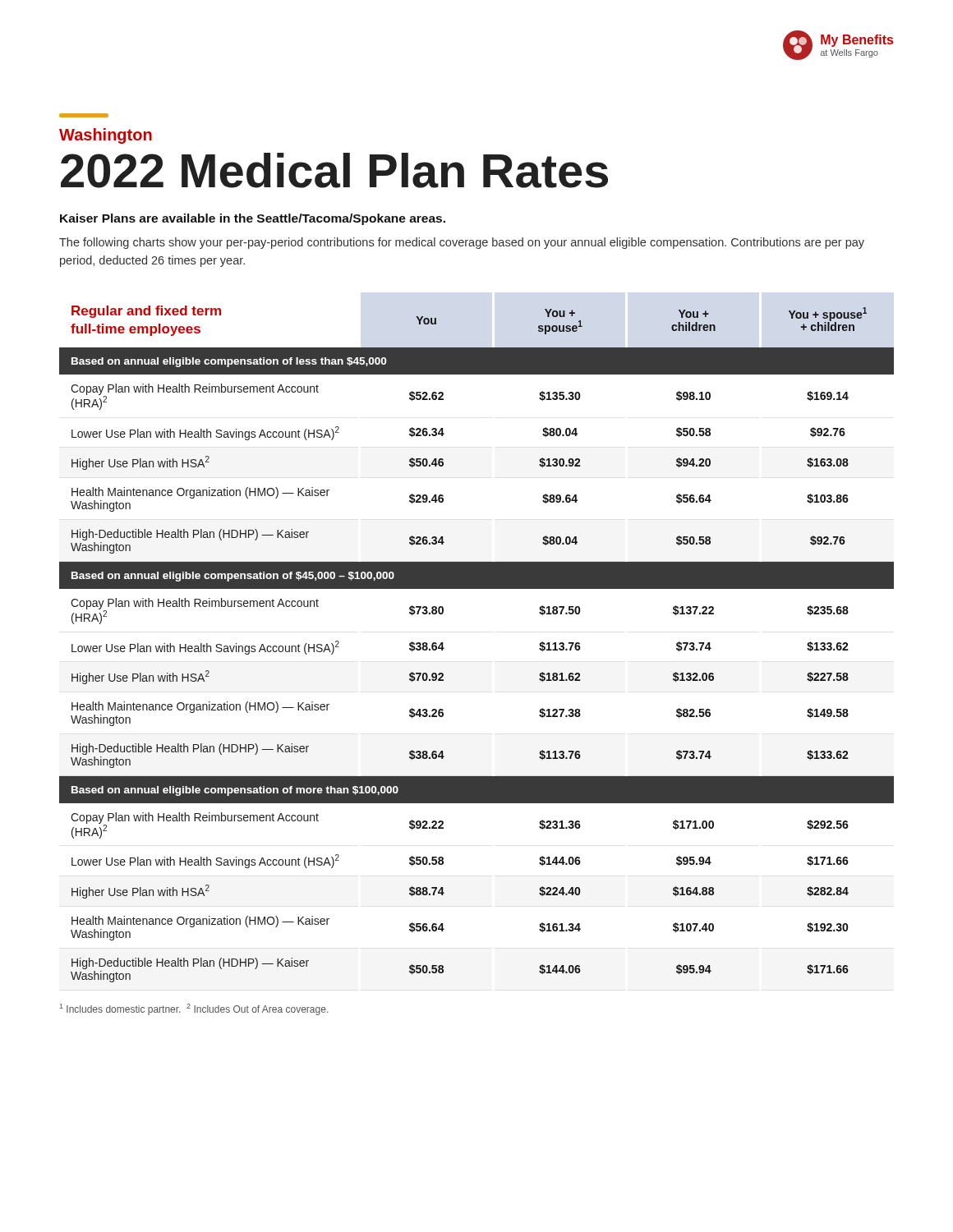Point to the block beginning "The following charts show your per-pay-period contributions"
The image size is (953, 1232).
[x=476, y=252]
